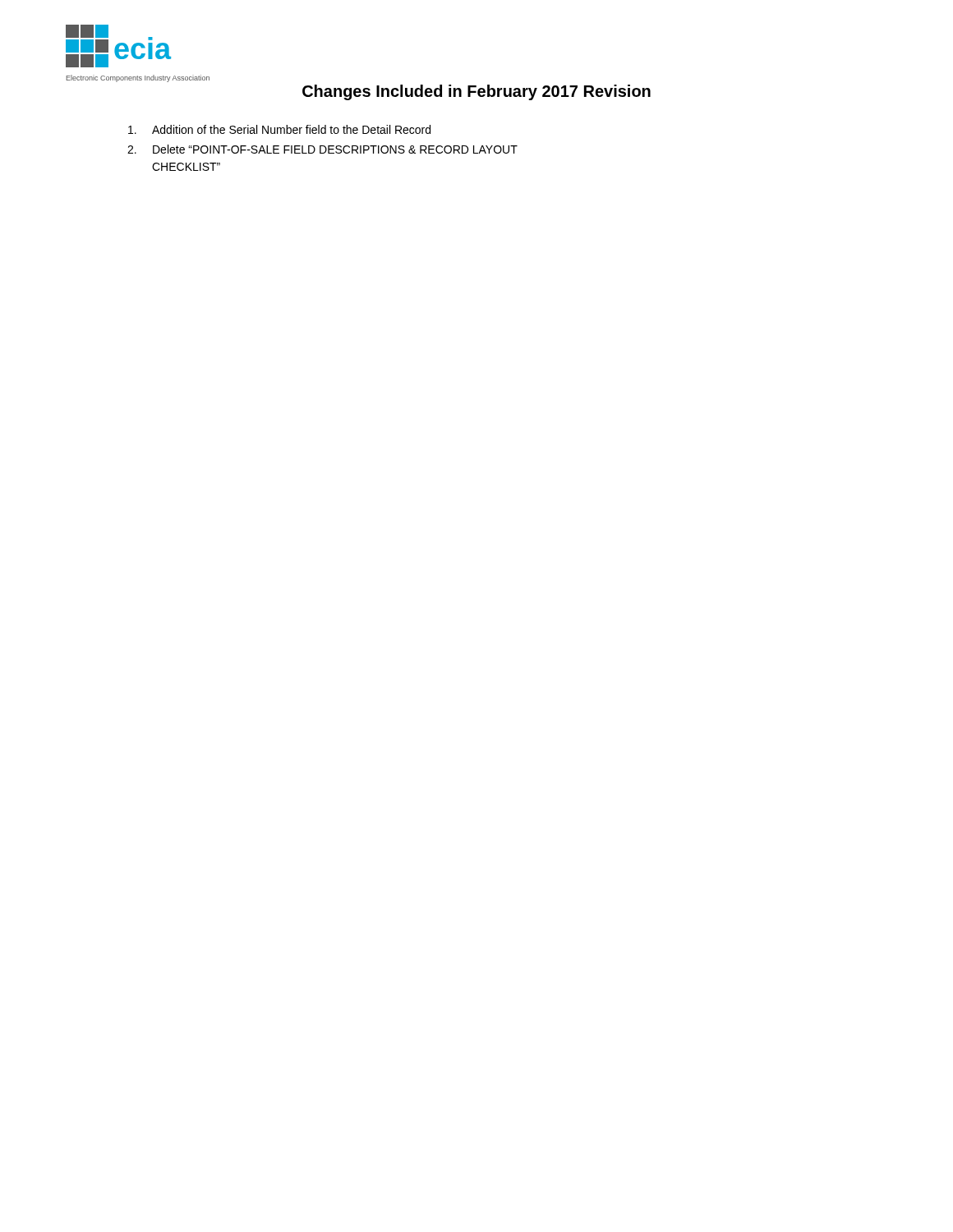Screen dimensions: 1232x953
Task: Locate the list item that reads "Addition of the Serial Number"
Action: 279,130
